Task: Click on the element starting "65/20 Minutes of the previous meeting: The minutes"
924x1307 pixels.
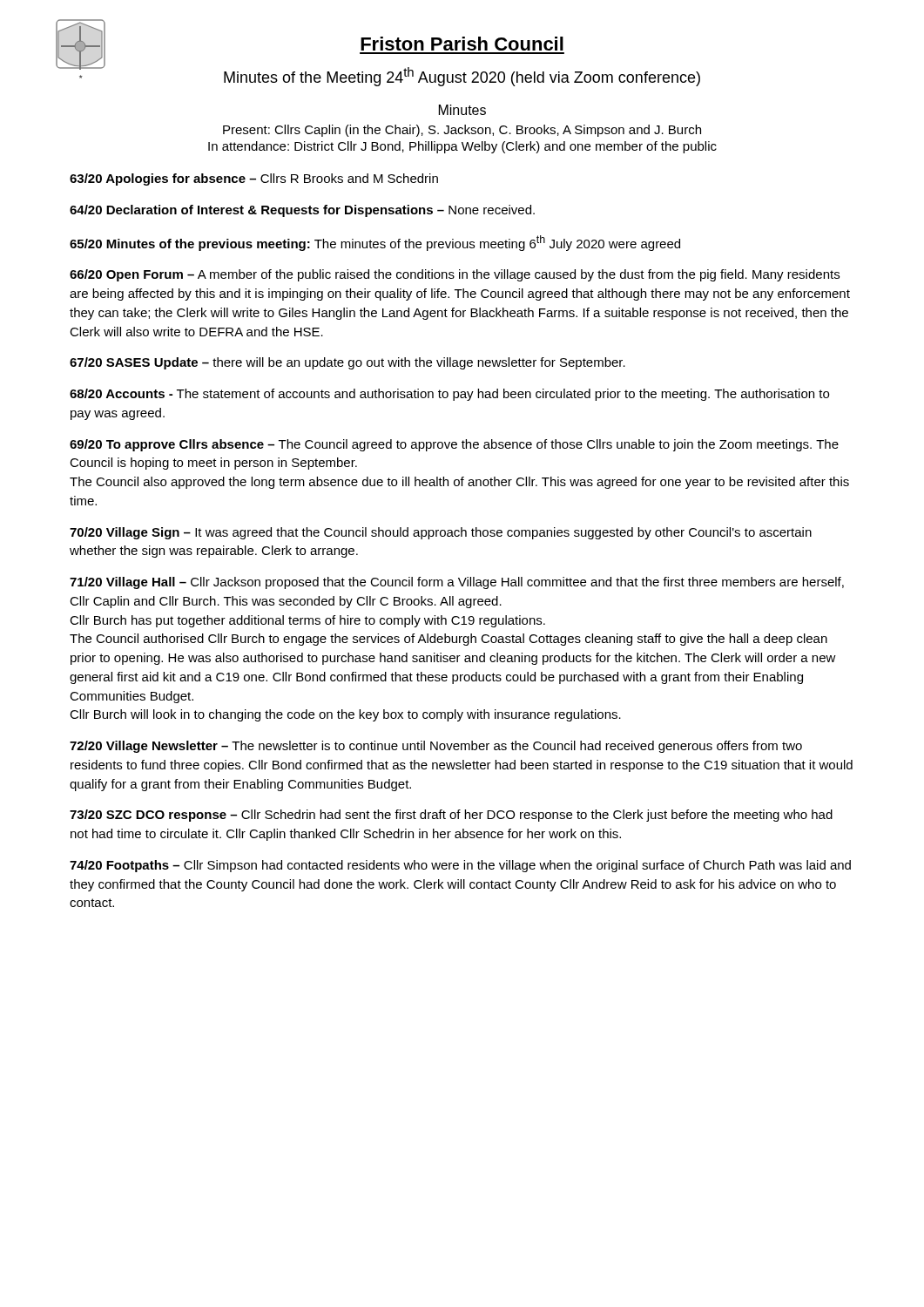Action: 375,242
